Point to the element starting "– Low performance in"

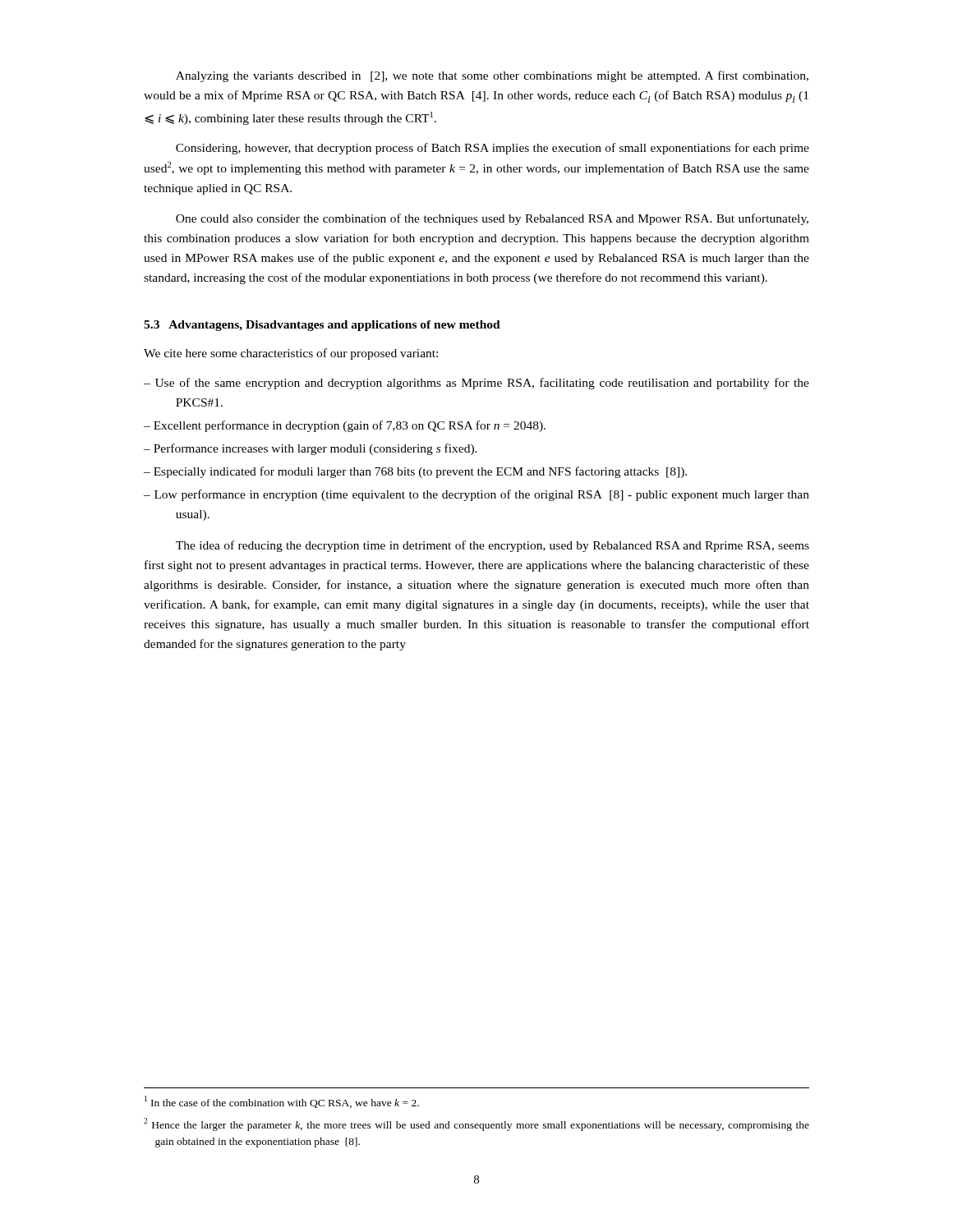point(476,504)
